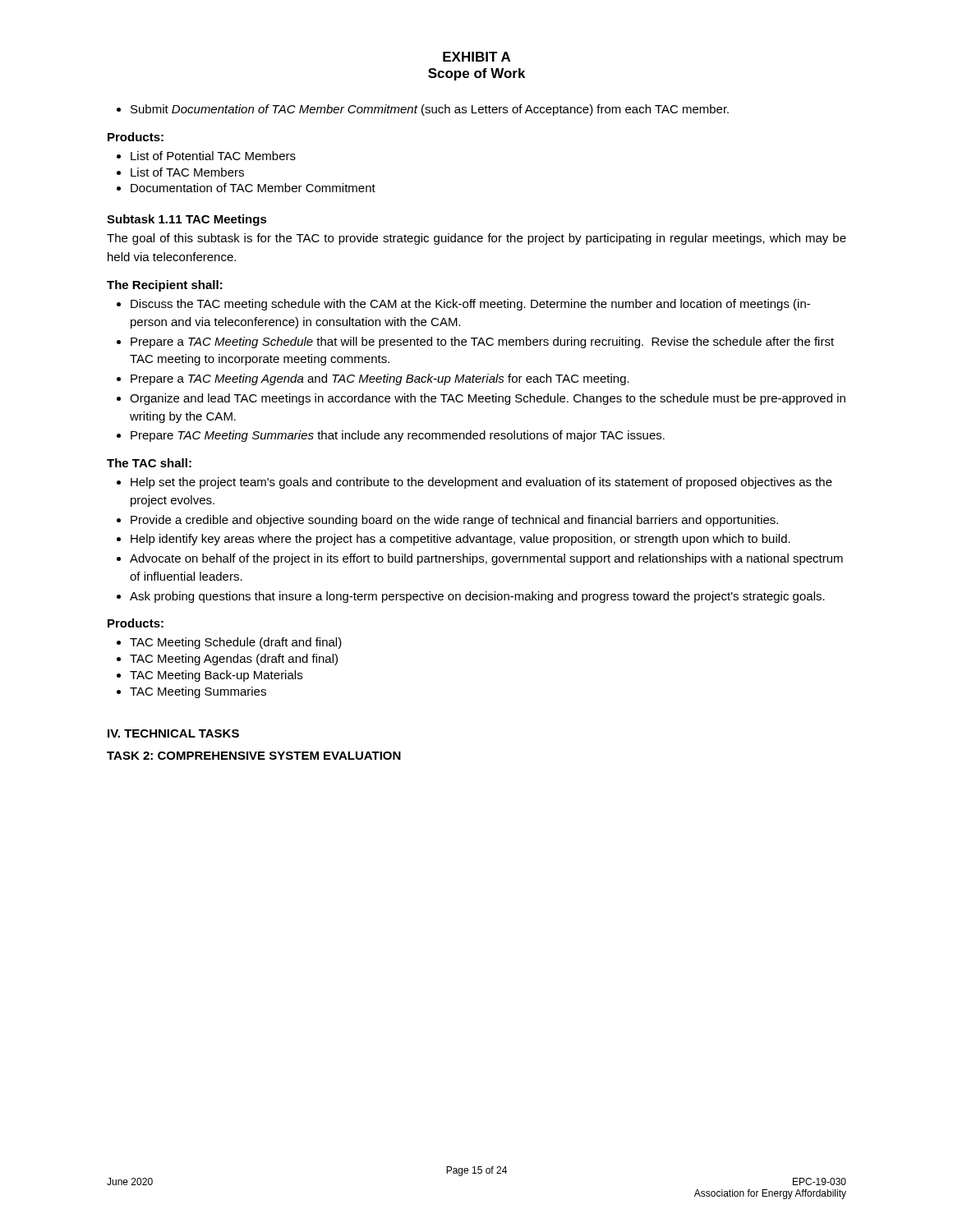This screenshot has height=1232, width=953.
Task: Locate the text "List of Potential TAC Members"
Action: tap(206, 156)
